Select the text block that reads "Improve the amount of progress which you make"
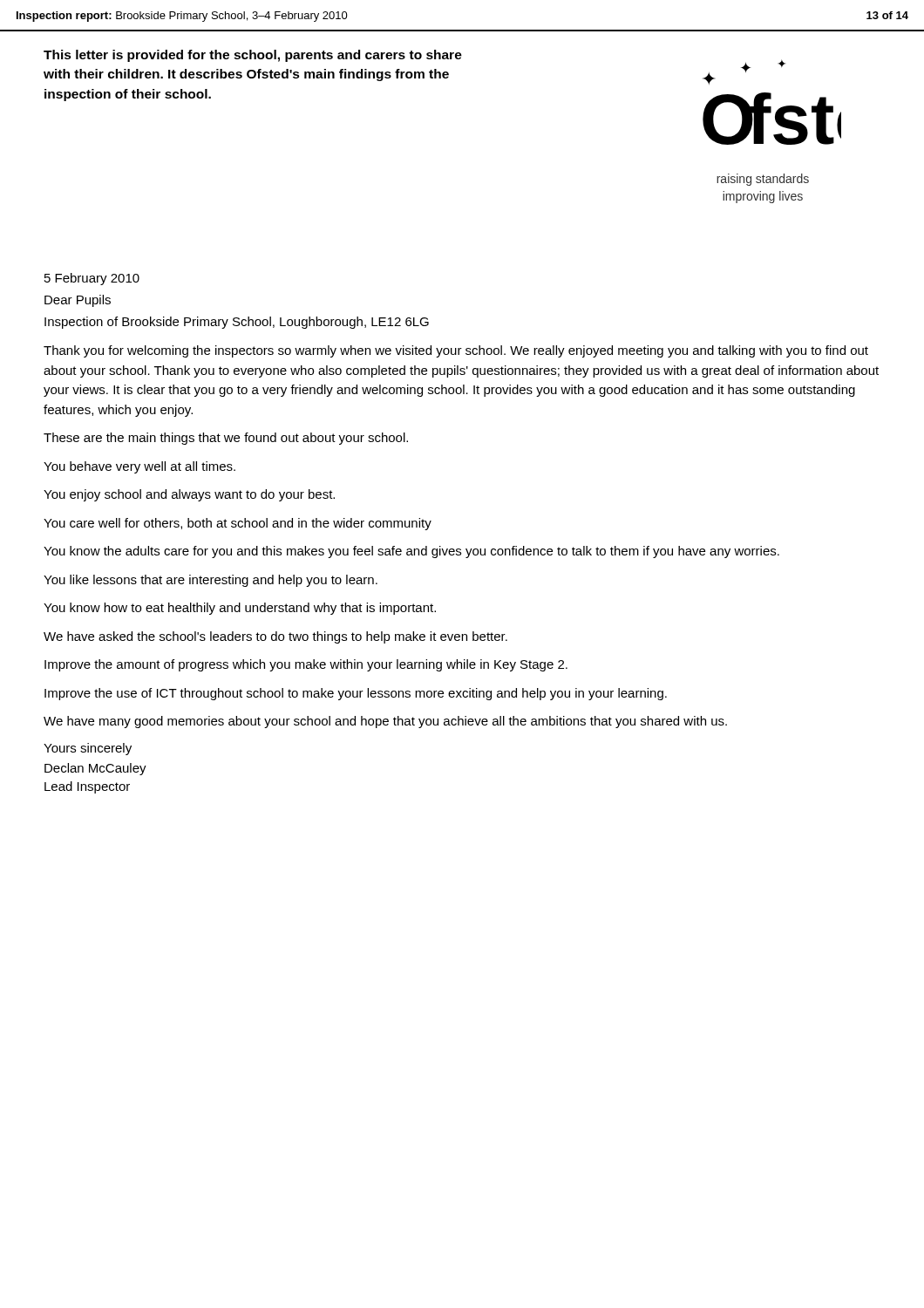Screen dimensions: 1308x924 point(306,664)
